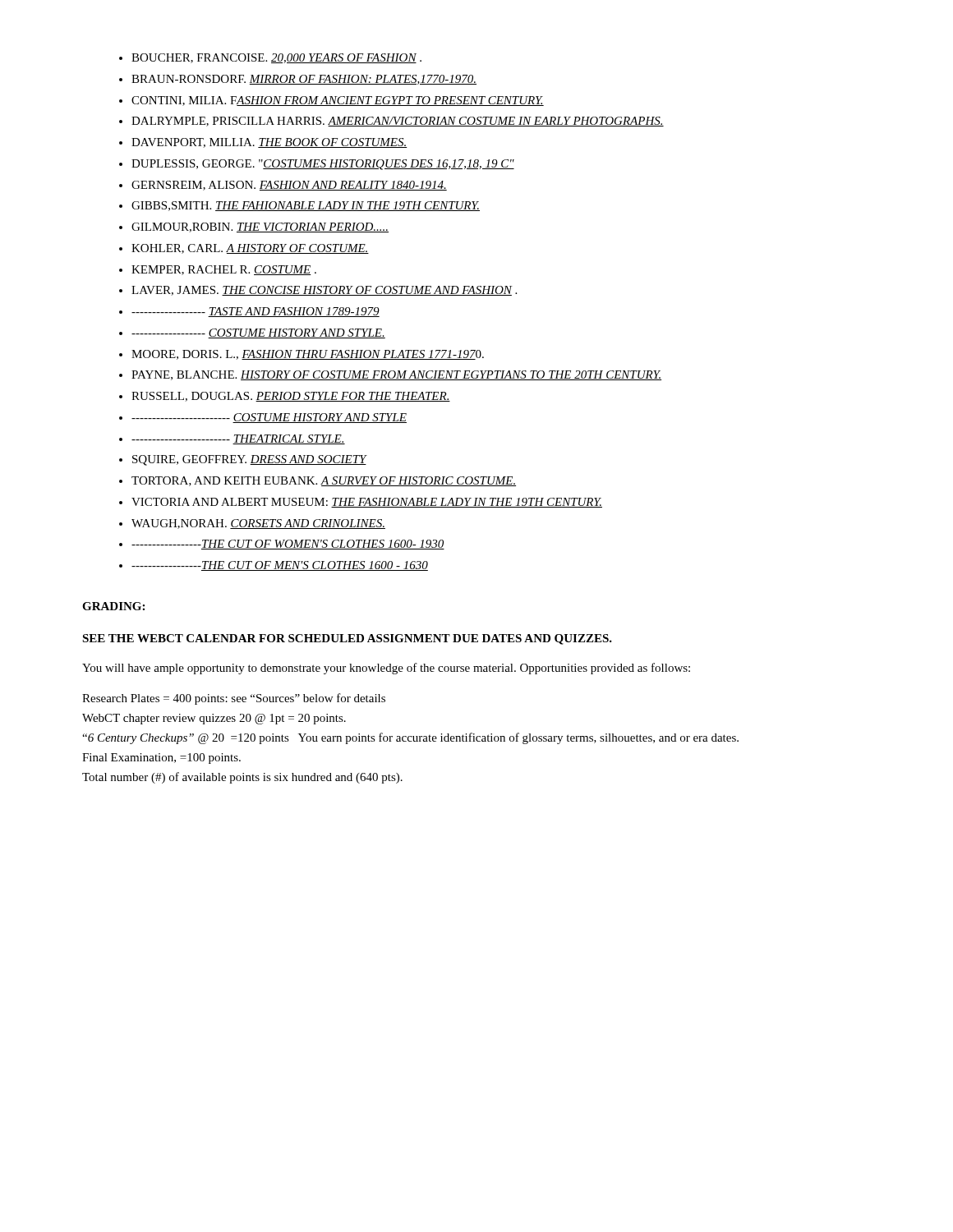Find the text block starting "PAYNE, BLANCHE. HISTORY OF COSTUME"
This screenshot has width=953, height=1232.
[501, 375]
